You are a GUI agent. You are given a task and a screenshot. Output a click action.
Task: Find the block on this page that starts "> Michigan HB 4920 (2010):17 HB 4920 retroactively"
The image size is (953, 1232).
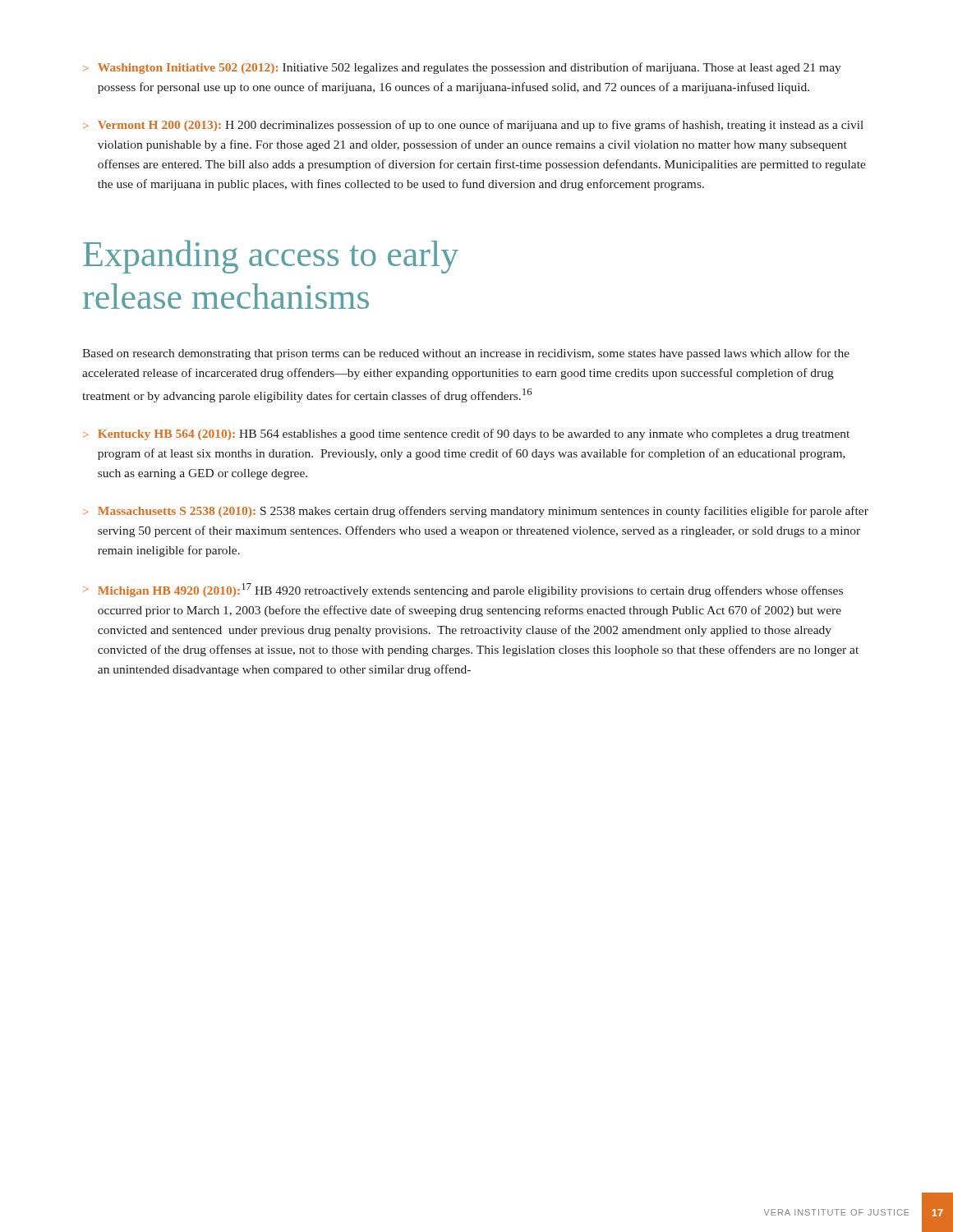476,629
